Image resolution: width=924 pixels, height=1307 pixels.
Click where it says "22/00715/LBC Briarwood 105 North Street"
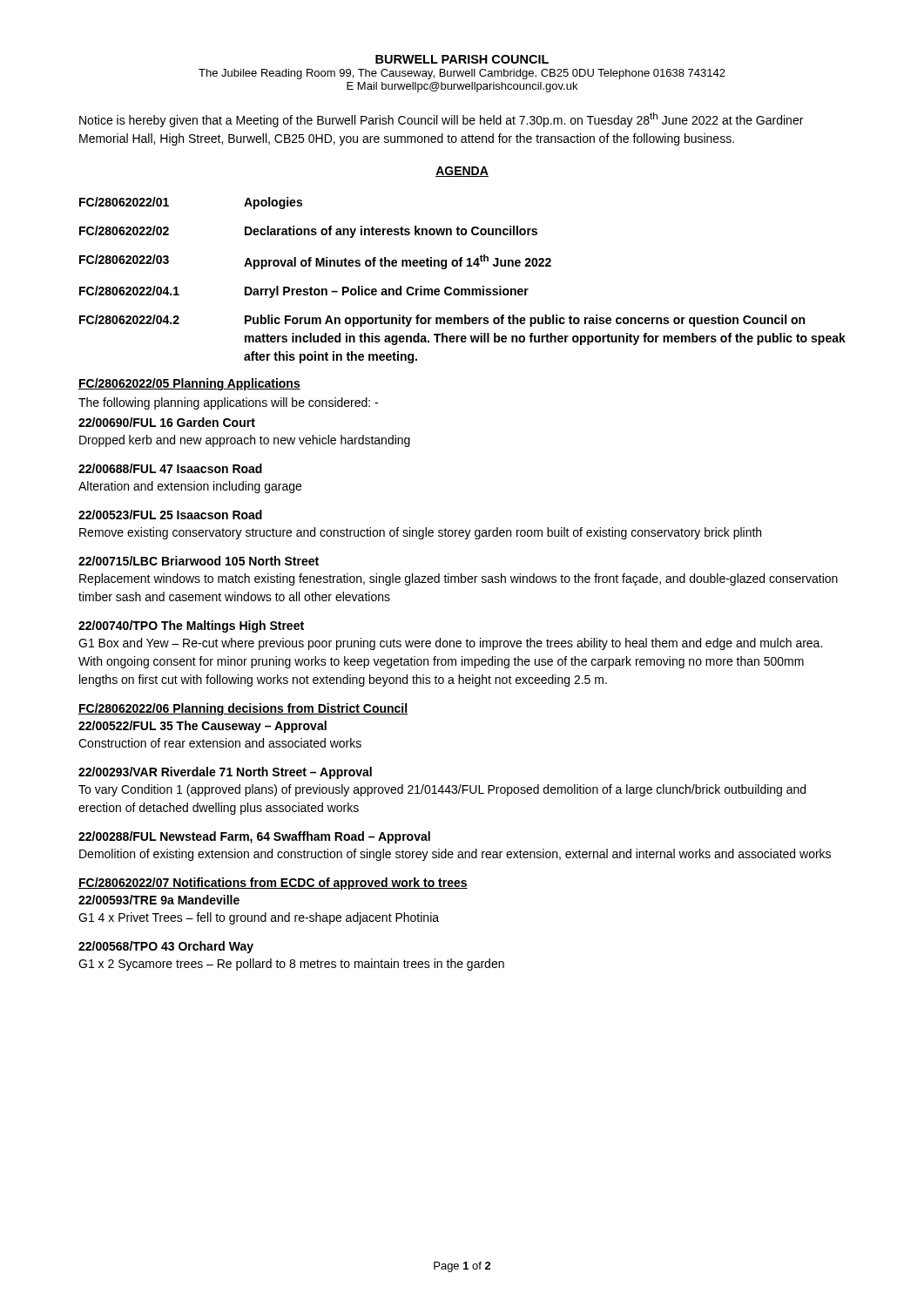coord(199,561)
